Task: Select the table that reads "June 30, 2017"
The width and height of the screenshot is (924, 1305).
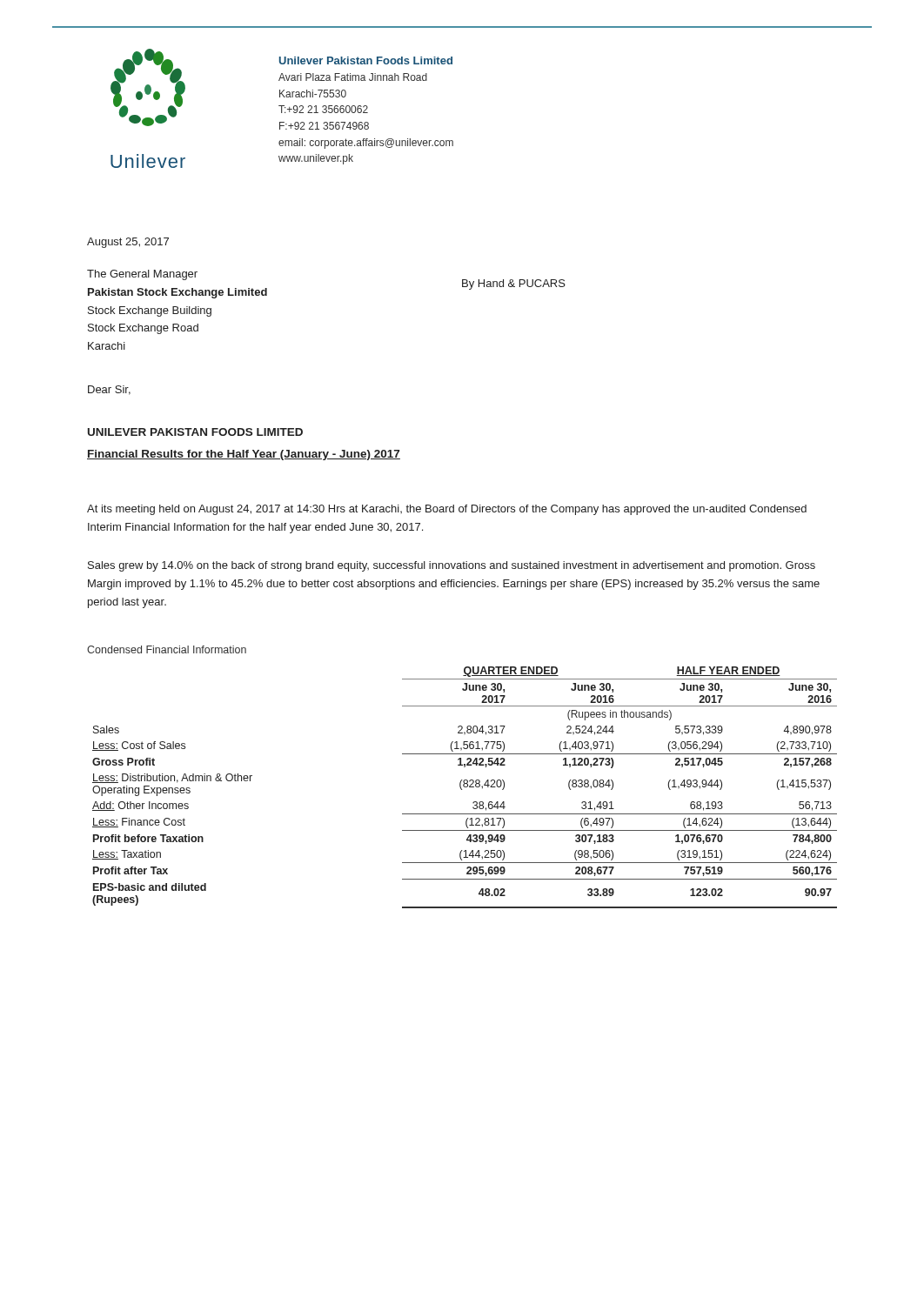Action: tap(462, 785)
